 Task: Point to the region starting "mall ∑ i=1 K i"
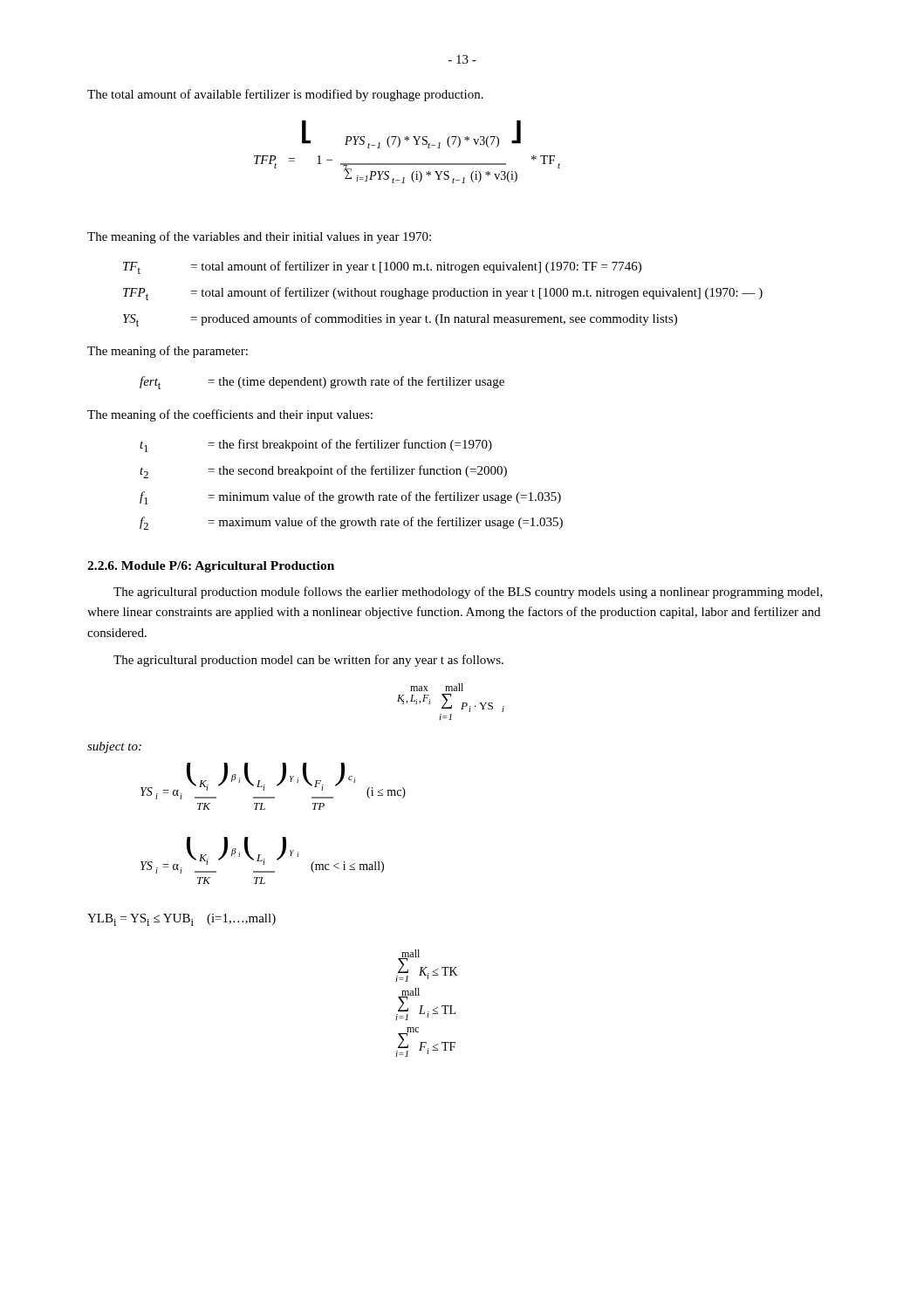[462, 1002]
